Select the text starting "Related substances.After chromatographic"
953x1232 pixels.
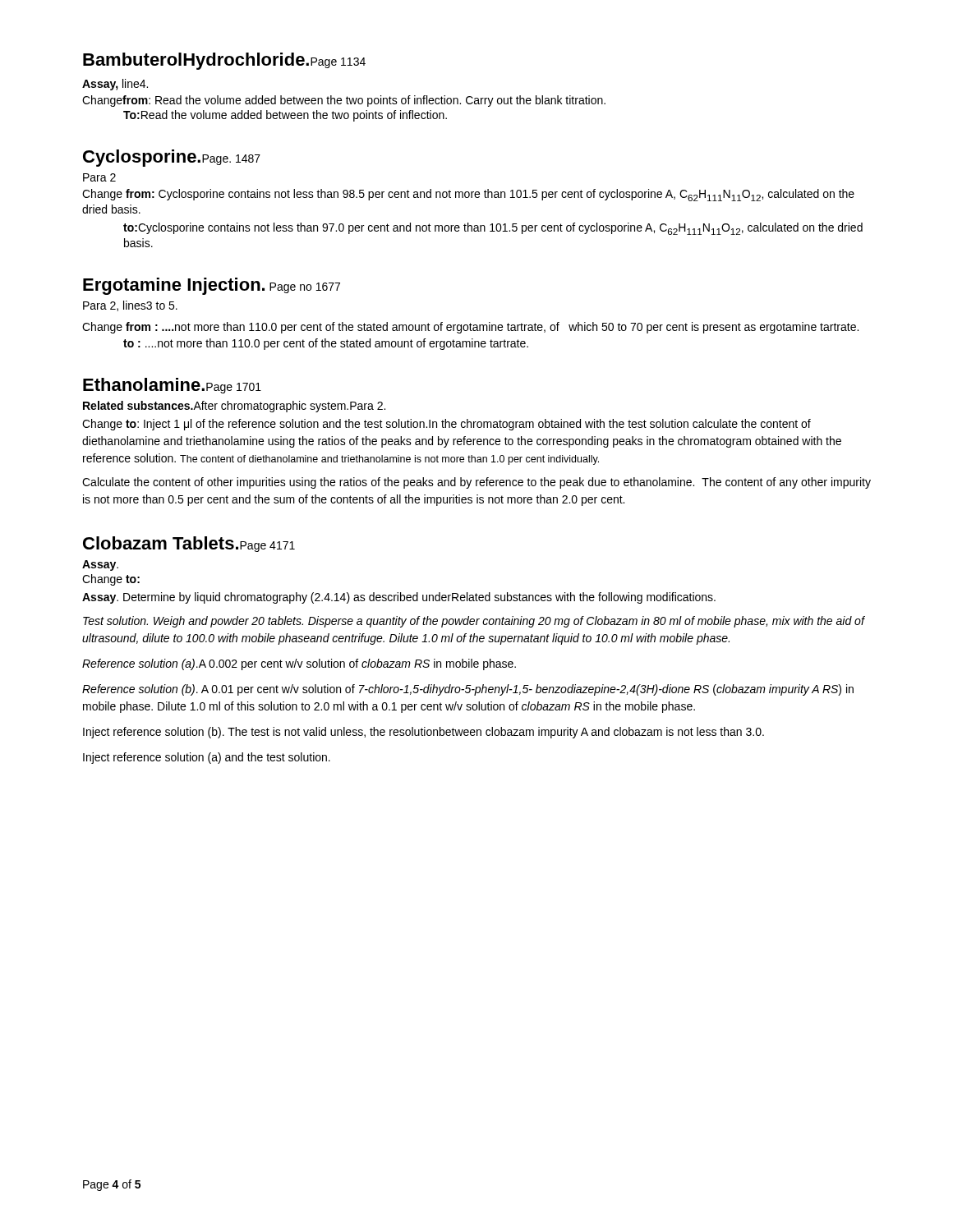pos(234,405)
